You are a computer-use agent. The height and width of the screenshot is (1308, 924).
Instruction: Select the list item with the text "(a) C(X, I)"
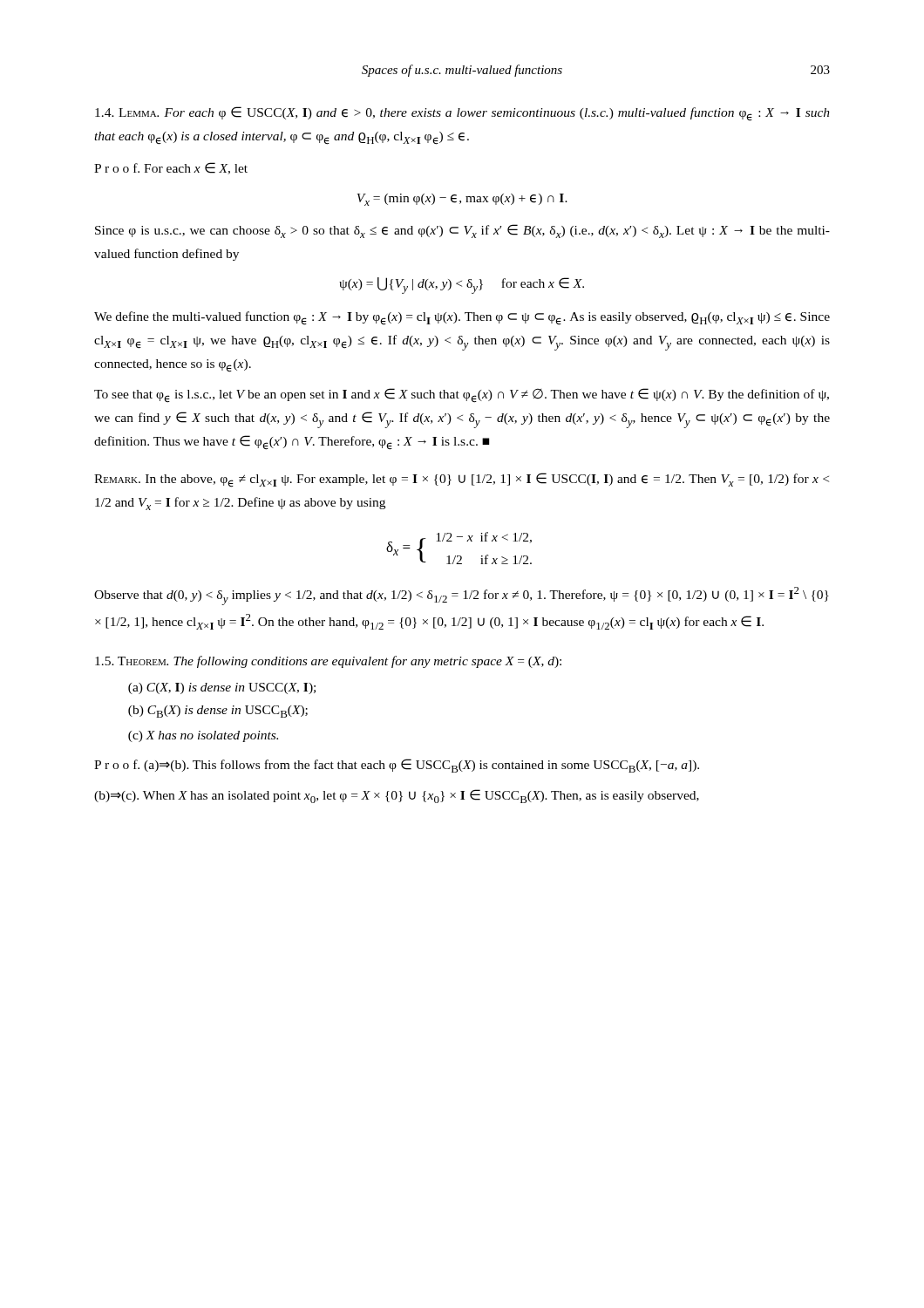coord(222,688)
